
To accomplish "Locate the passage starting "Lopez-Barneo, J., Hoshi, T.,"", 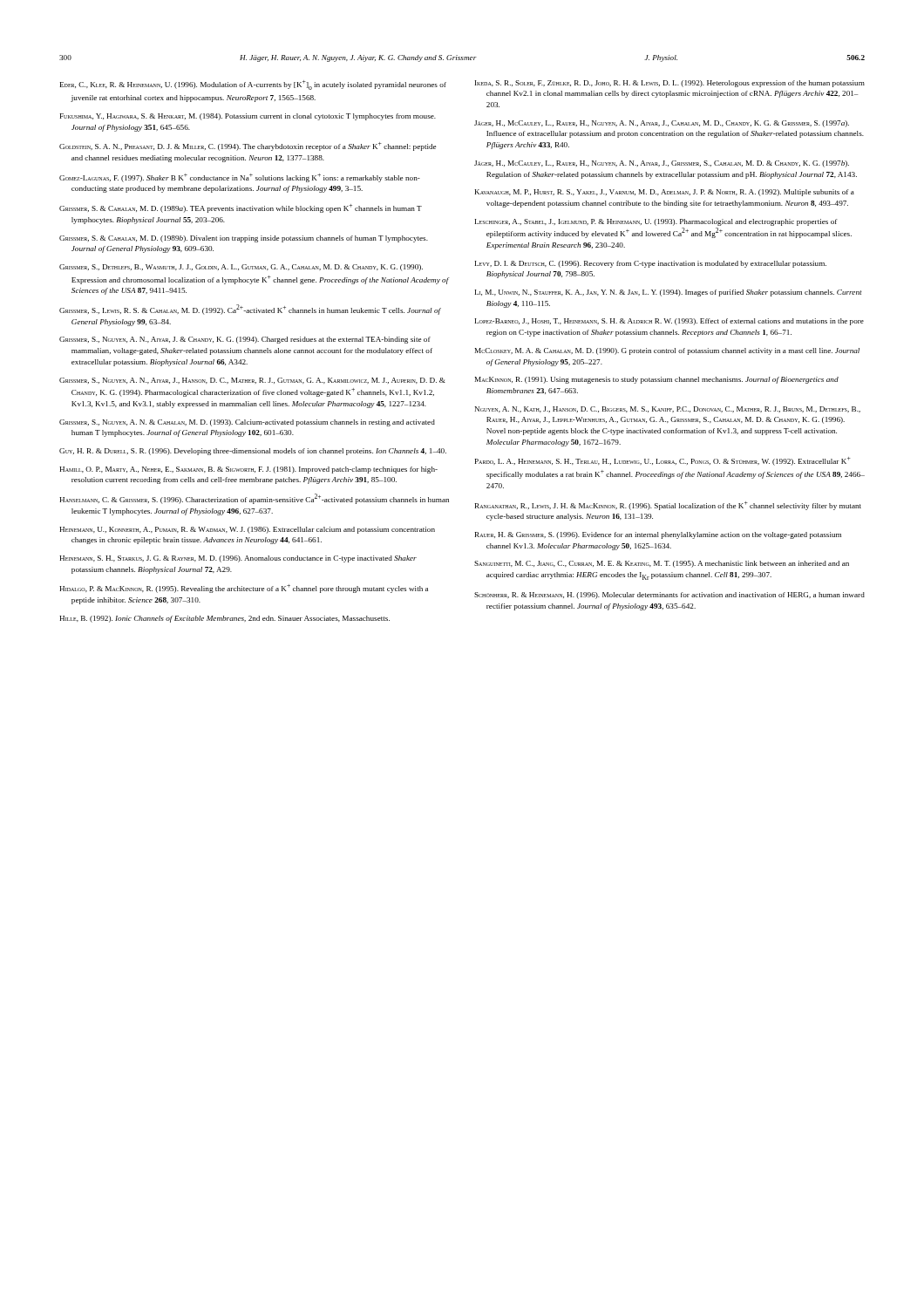I will tap(669, 327).
